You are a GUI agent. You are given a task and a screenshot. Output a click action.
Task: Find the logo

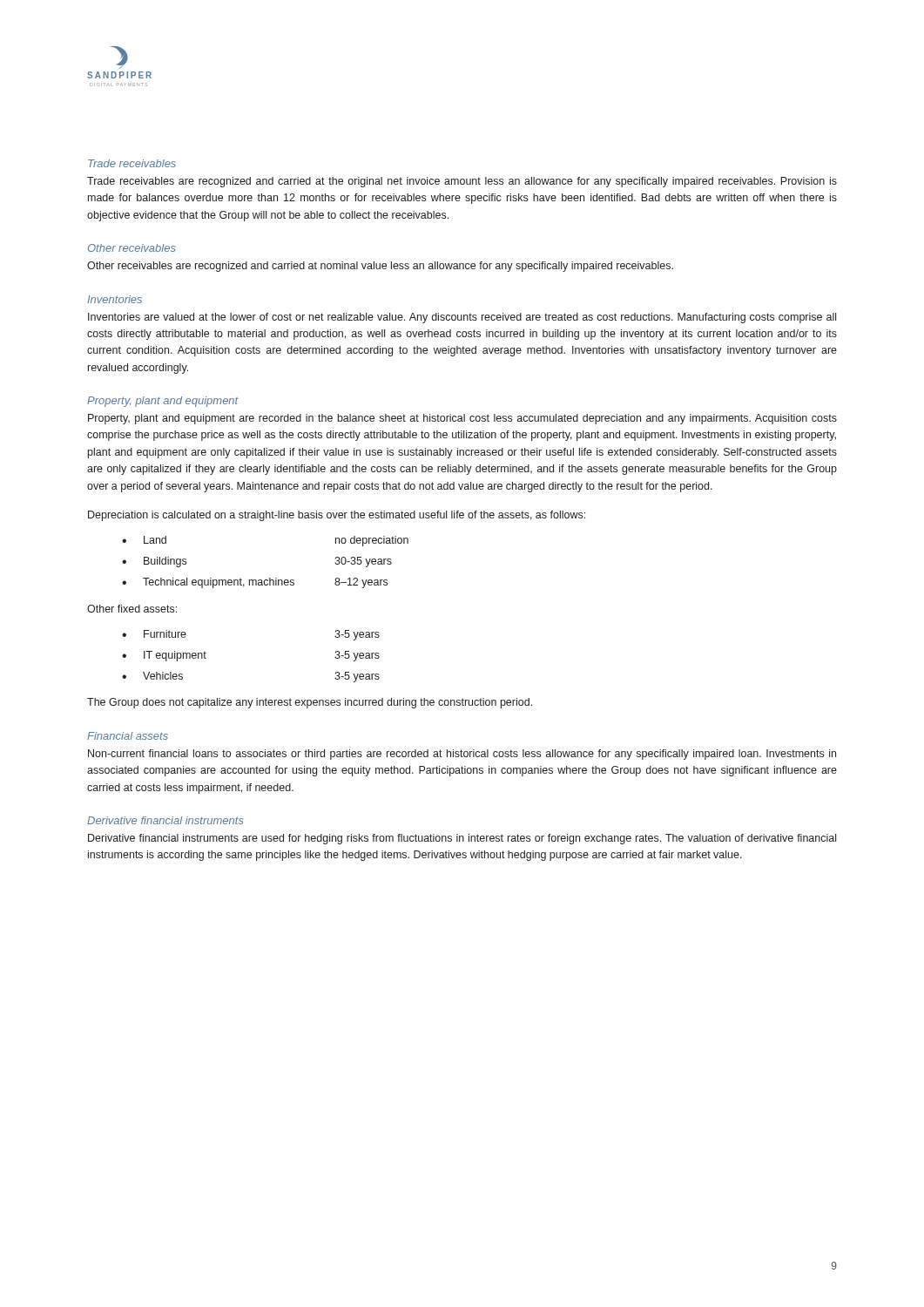[126, 61]
